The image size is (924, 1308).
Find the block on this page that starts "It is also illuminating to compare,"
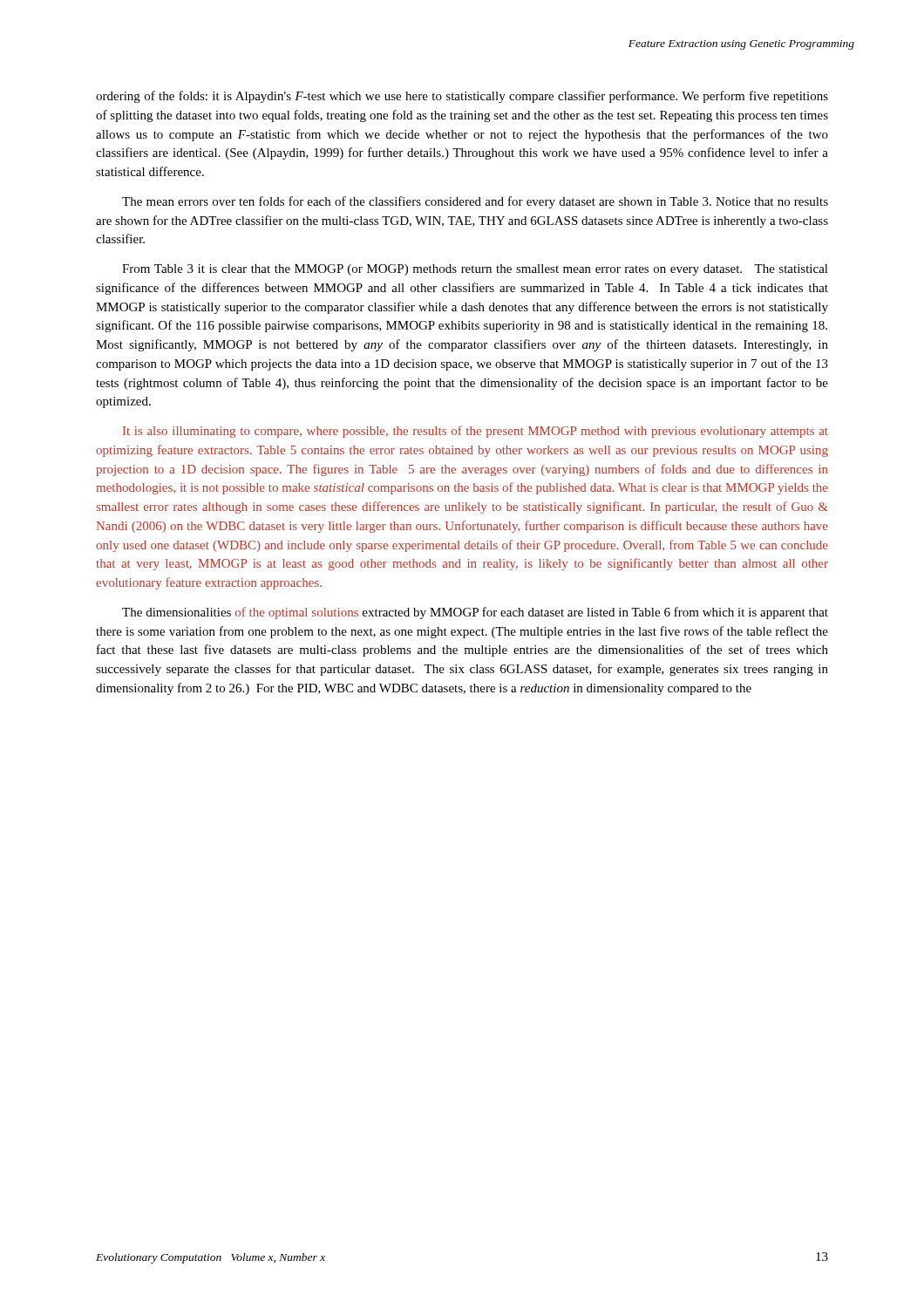point(462,507)
